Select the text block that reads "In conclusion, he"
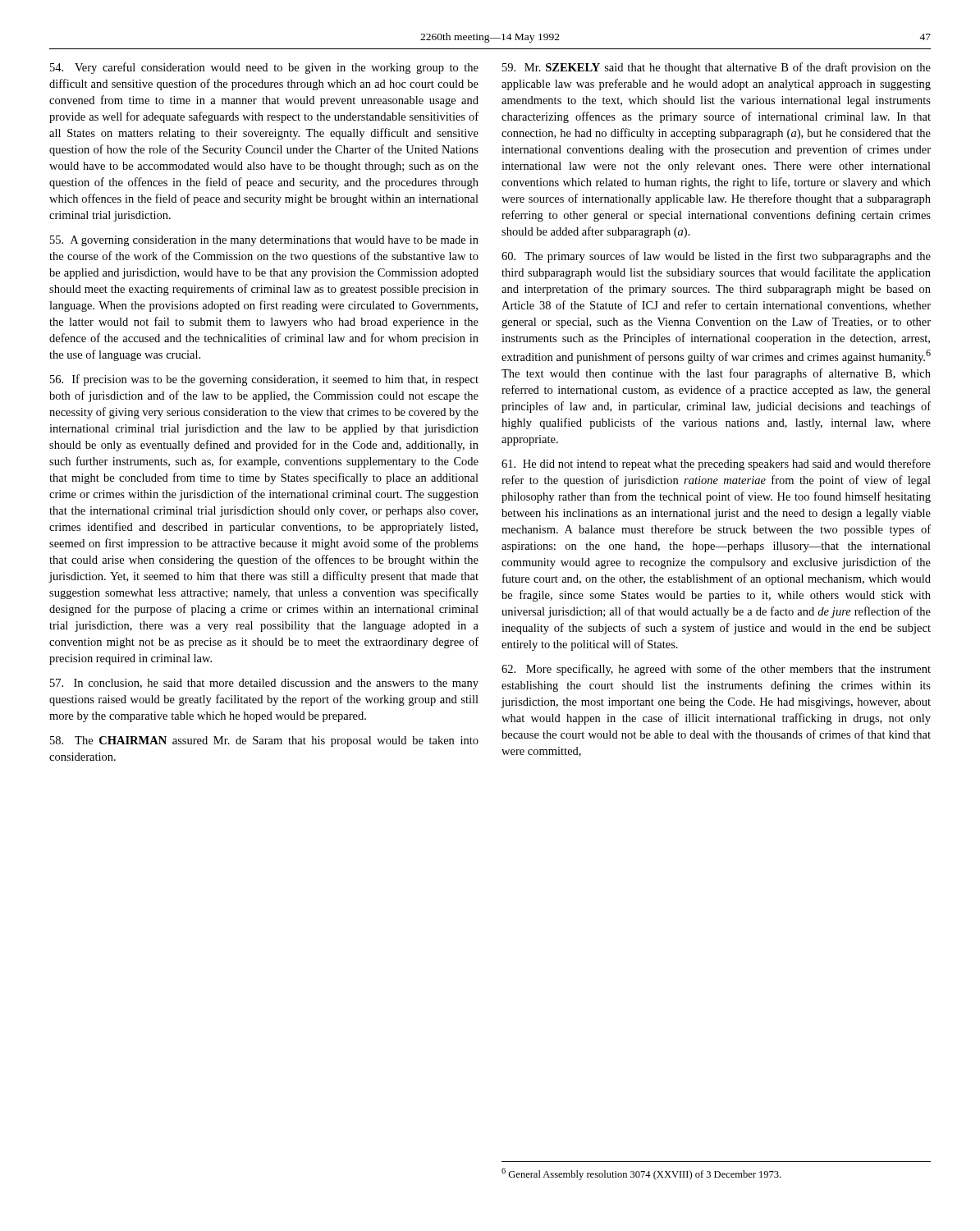This screenshot has height=1231, width=980. (264, 699)
